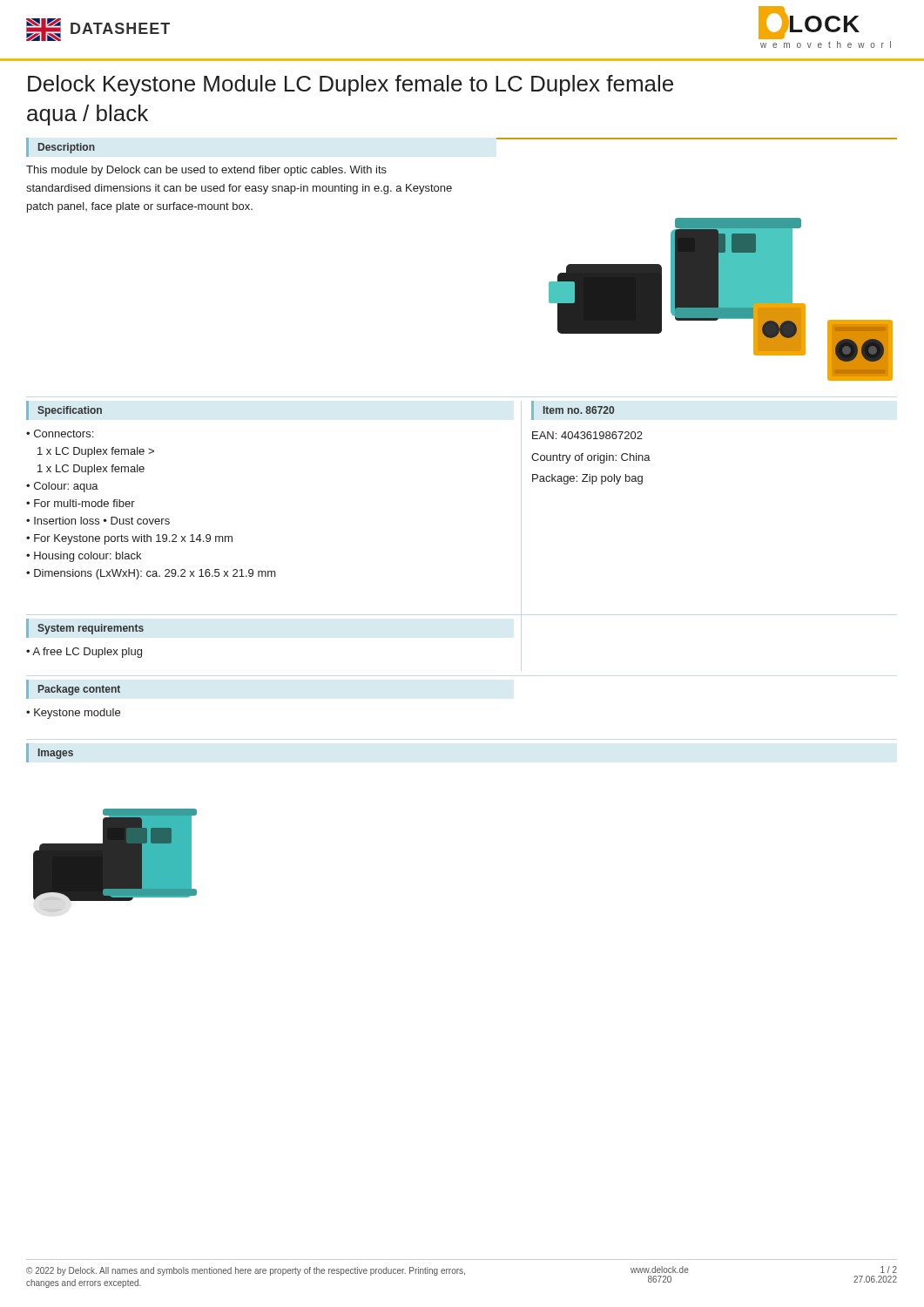Locate the title that says "Delock Keystone Module LC"
Image resolution: width=924 pixels, height=1307 pixels.
(x=462, y=99)
